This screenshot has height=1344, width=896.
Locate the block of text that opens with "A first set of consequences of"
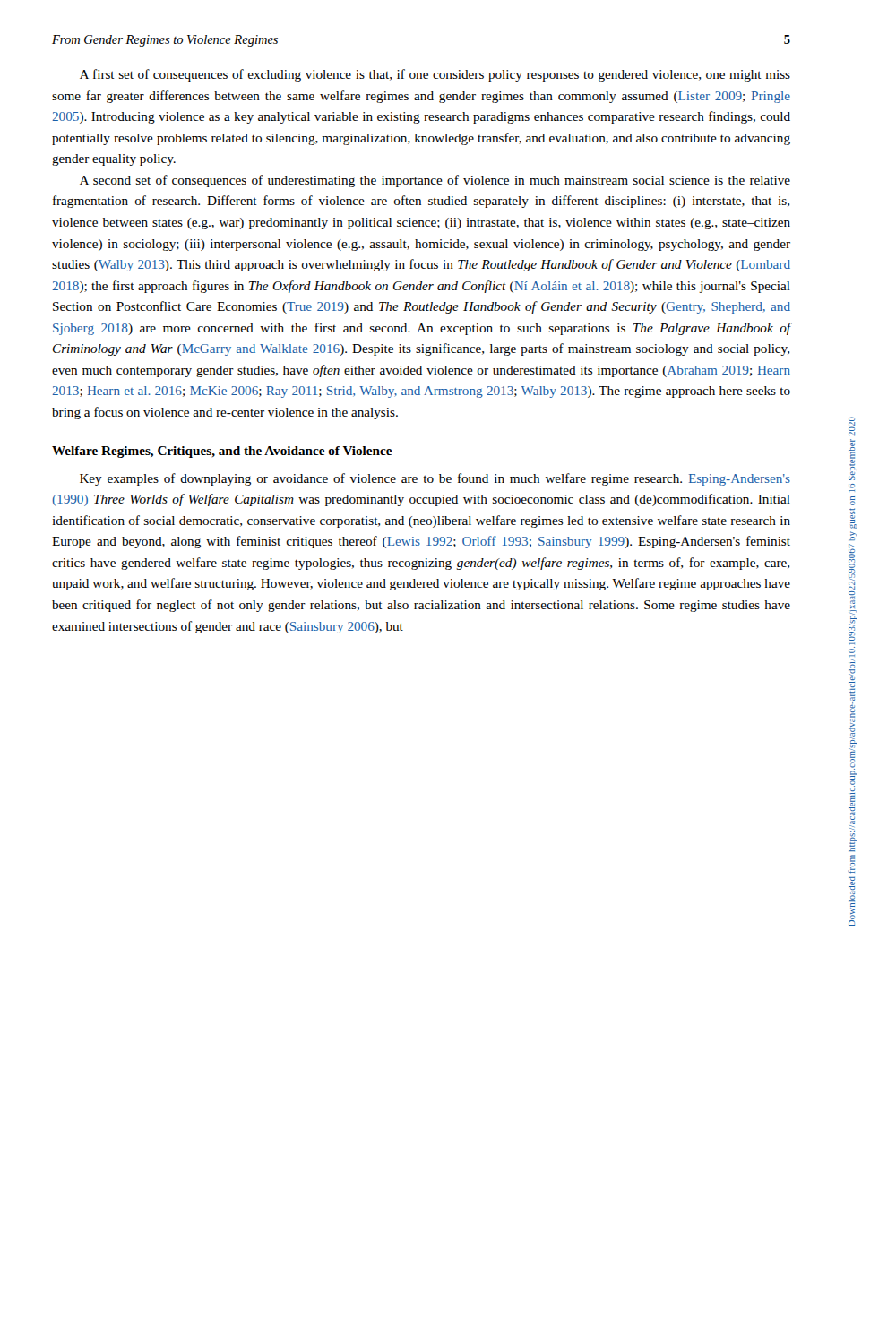[421, 116]
